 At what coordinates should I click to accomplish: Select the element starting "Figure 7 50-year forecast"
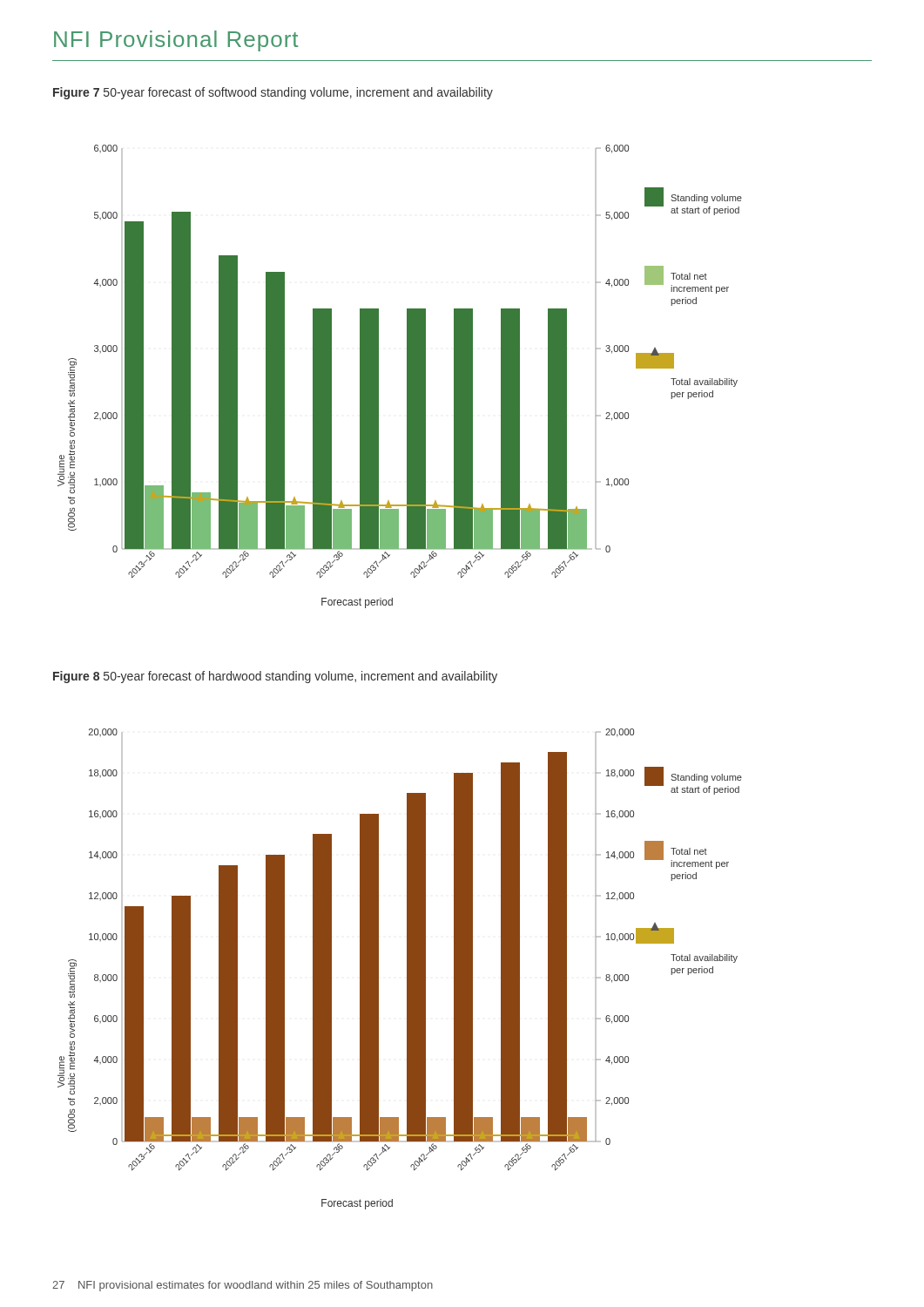(x=273, y=92)
